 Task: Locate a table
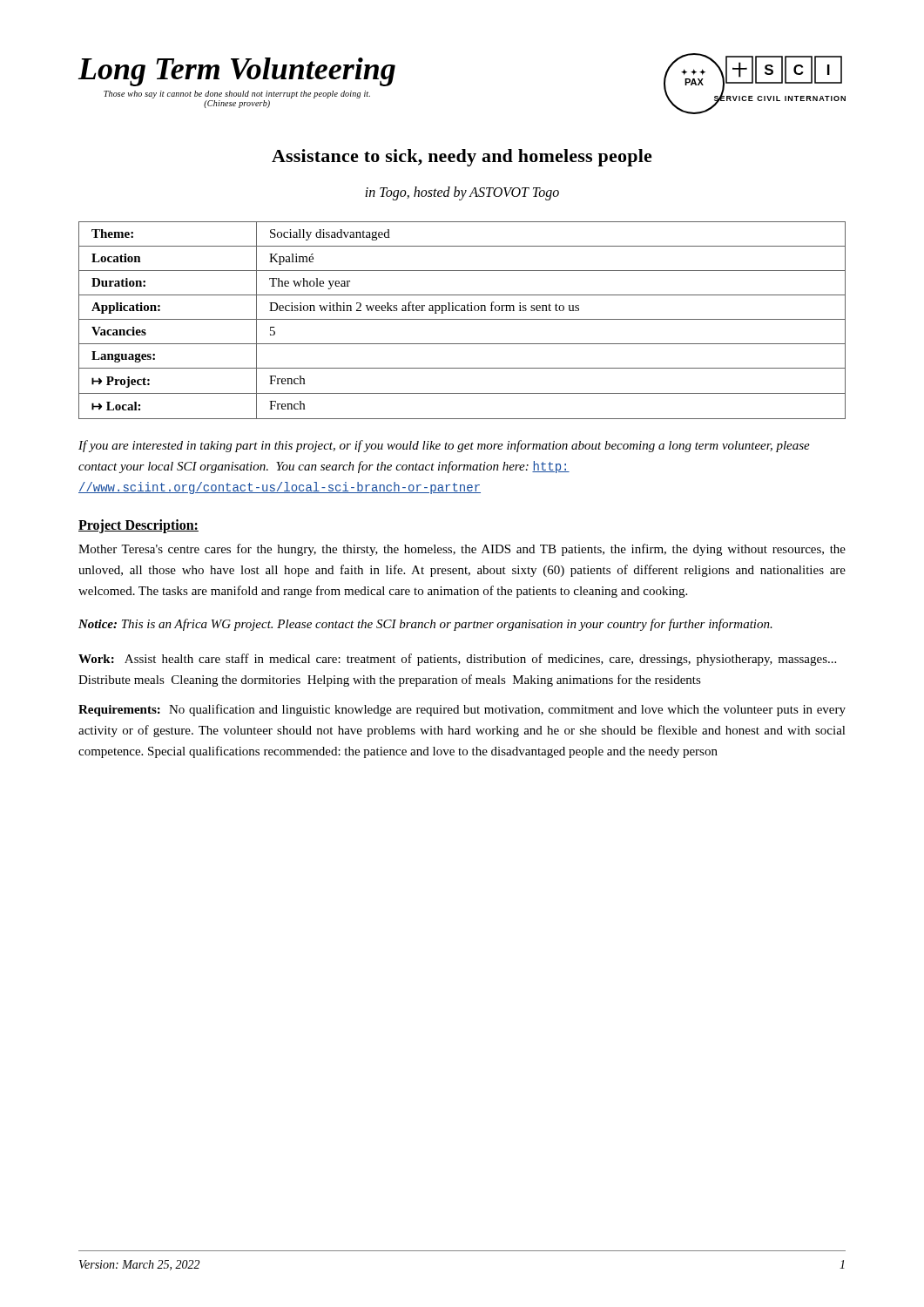462,320
